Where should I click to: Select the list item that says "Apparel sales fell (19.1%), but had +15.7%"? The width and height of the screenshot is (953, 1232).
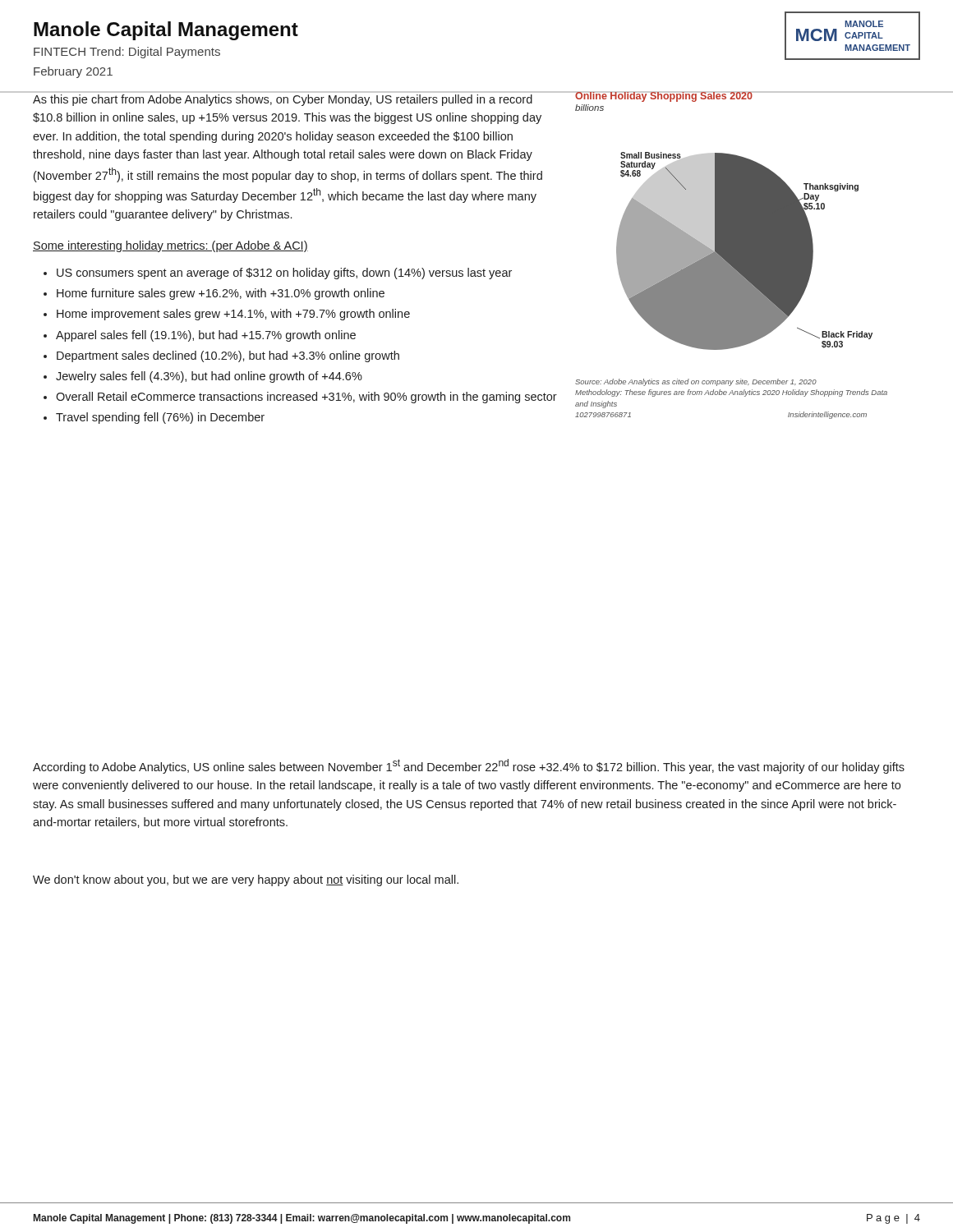point(206,335)
